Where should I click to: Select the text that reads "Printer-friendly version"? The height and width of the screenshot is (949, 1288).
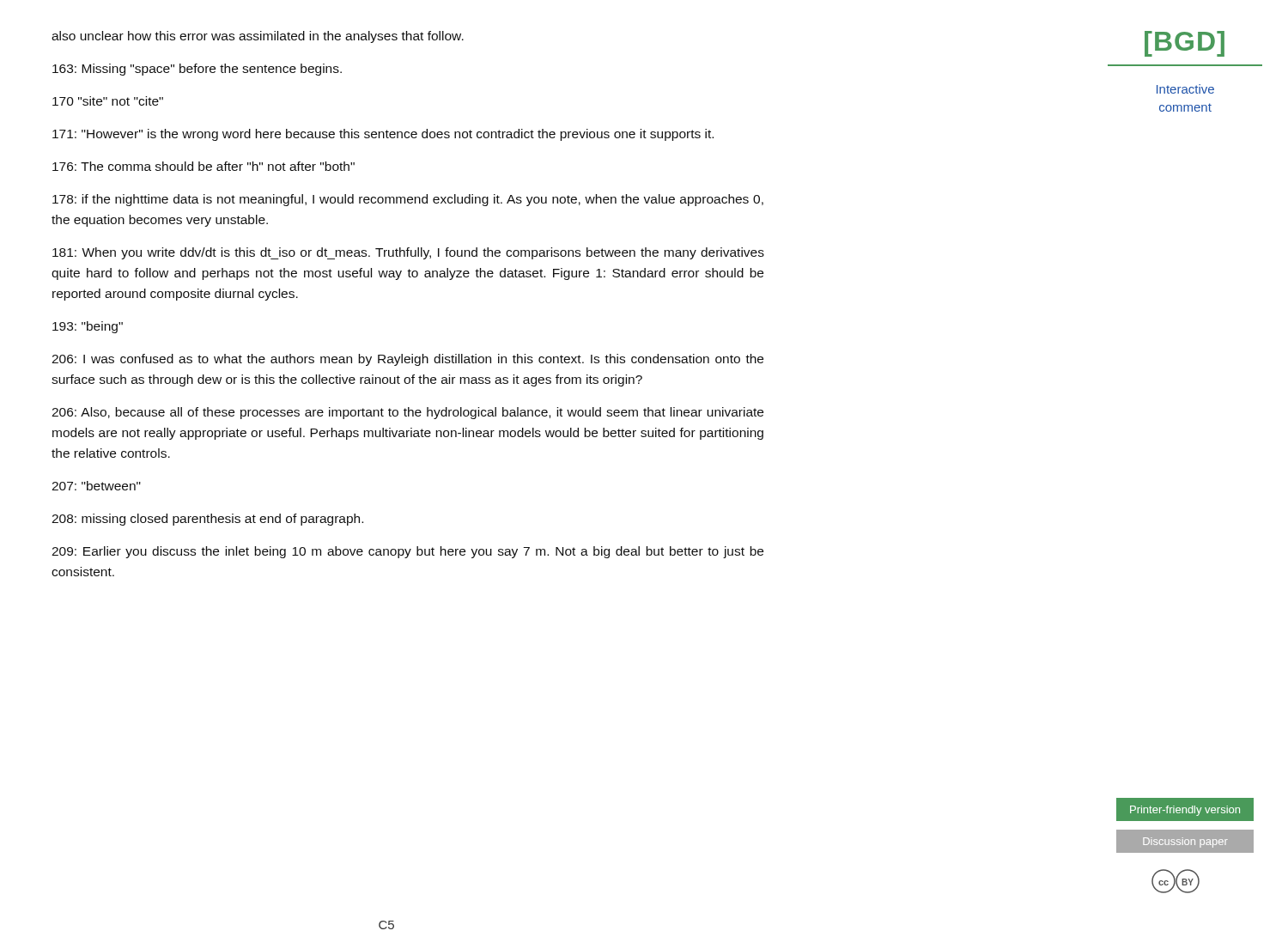click(x=1185, y=809)
